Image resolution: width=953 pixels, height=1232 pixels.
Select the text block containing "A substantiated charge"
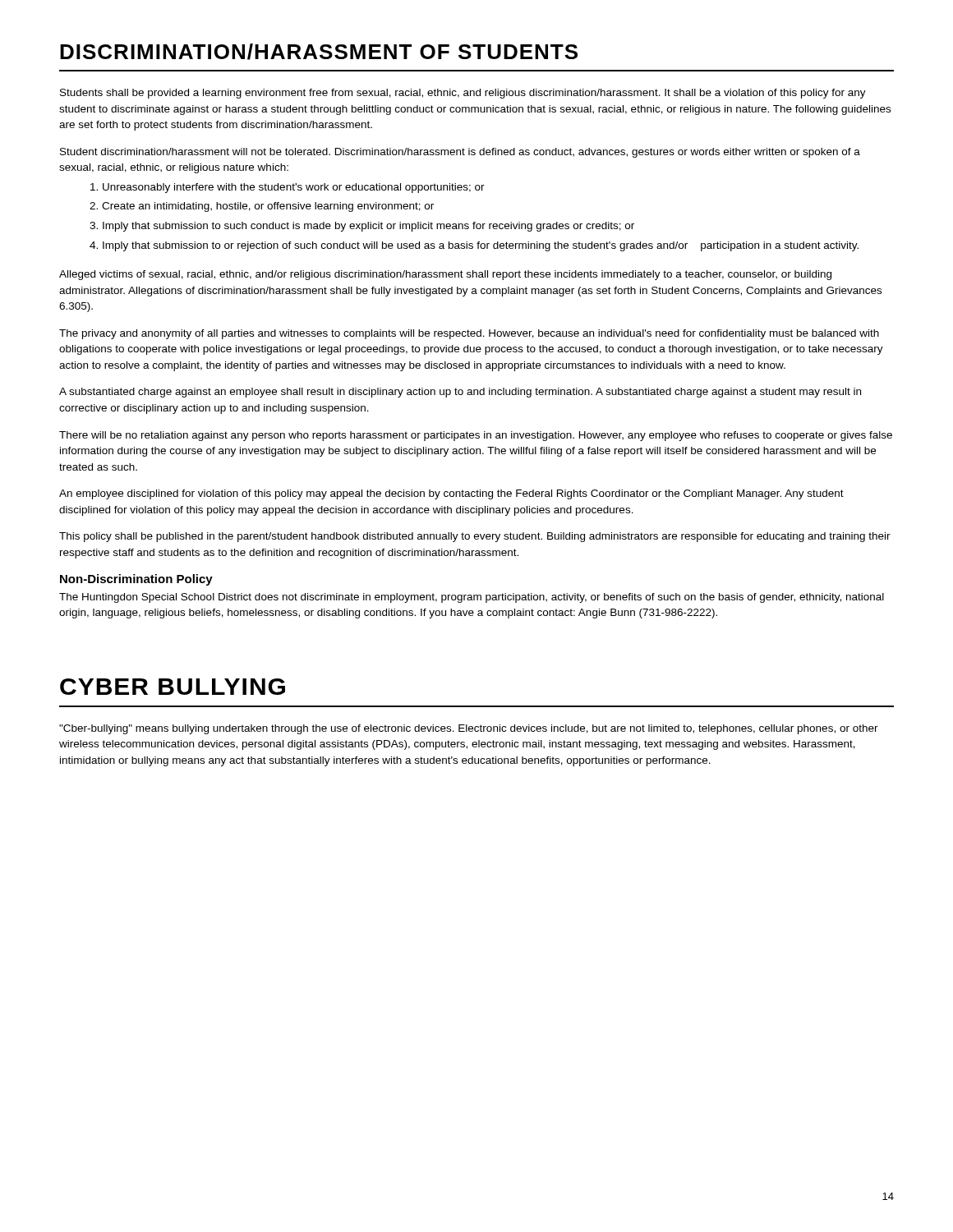pyautogui.click(x=461, y=400)
